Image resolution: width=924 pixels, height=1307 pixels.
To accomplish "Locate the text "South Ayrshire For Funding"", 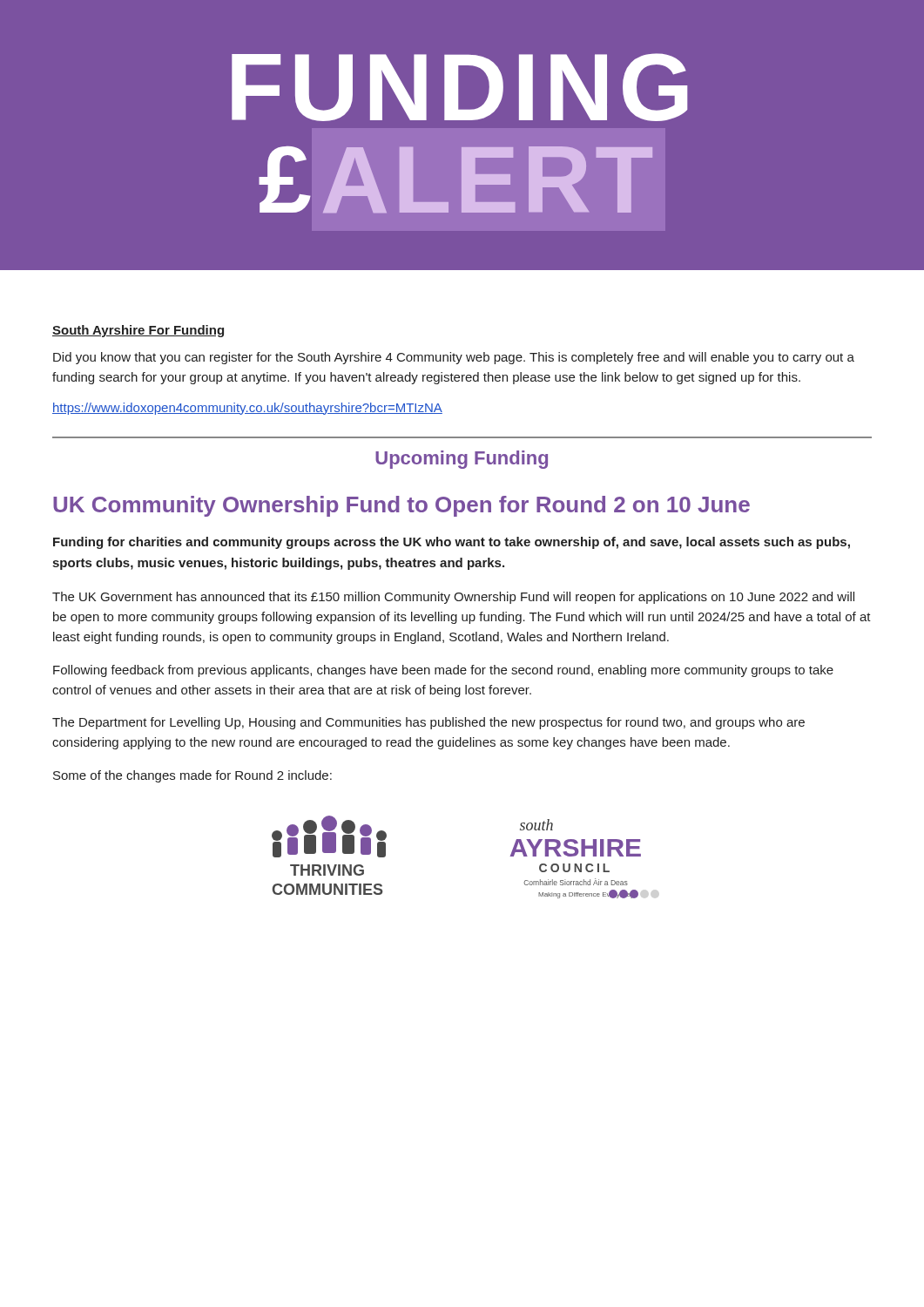I will (139, 330).
